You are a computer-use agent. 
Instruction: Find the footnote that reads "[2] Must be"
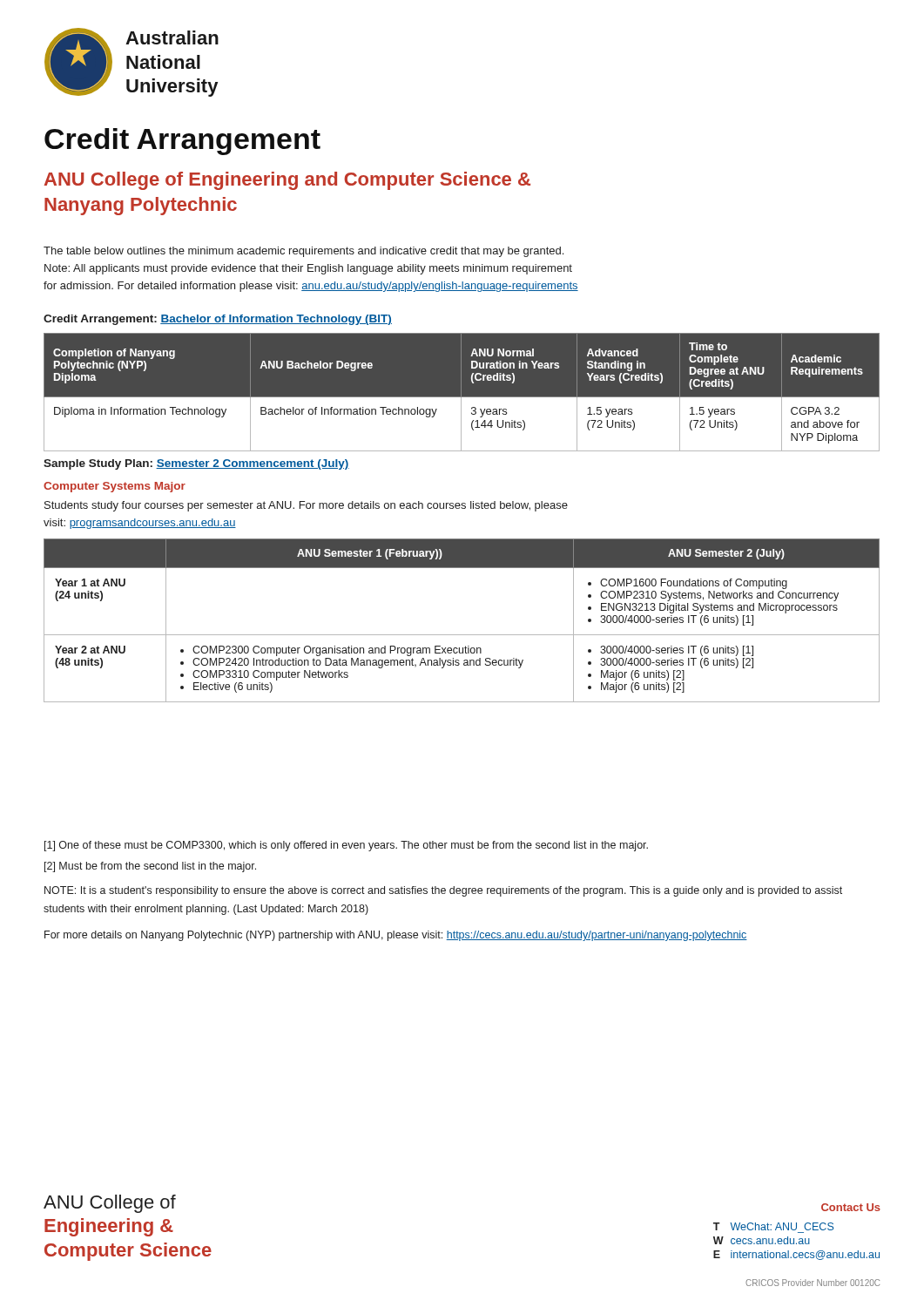coord(150,866)
